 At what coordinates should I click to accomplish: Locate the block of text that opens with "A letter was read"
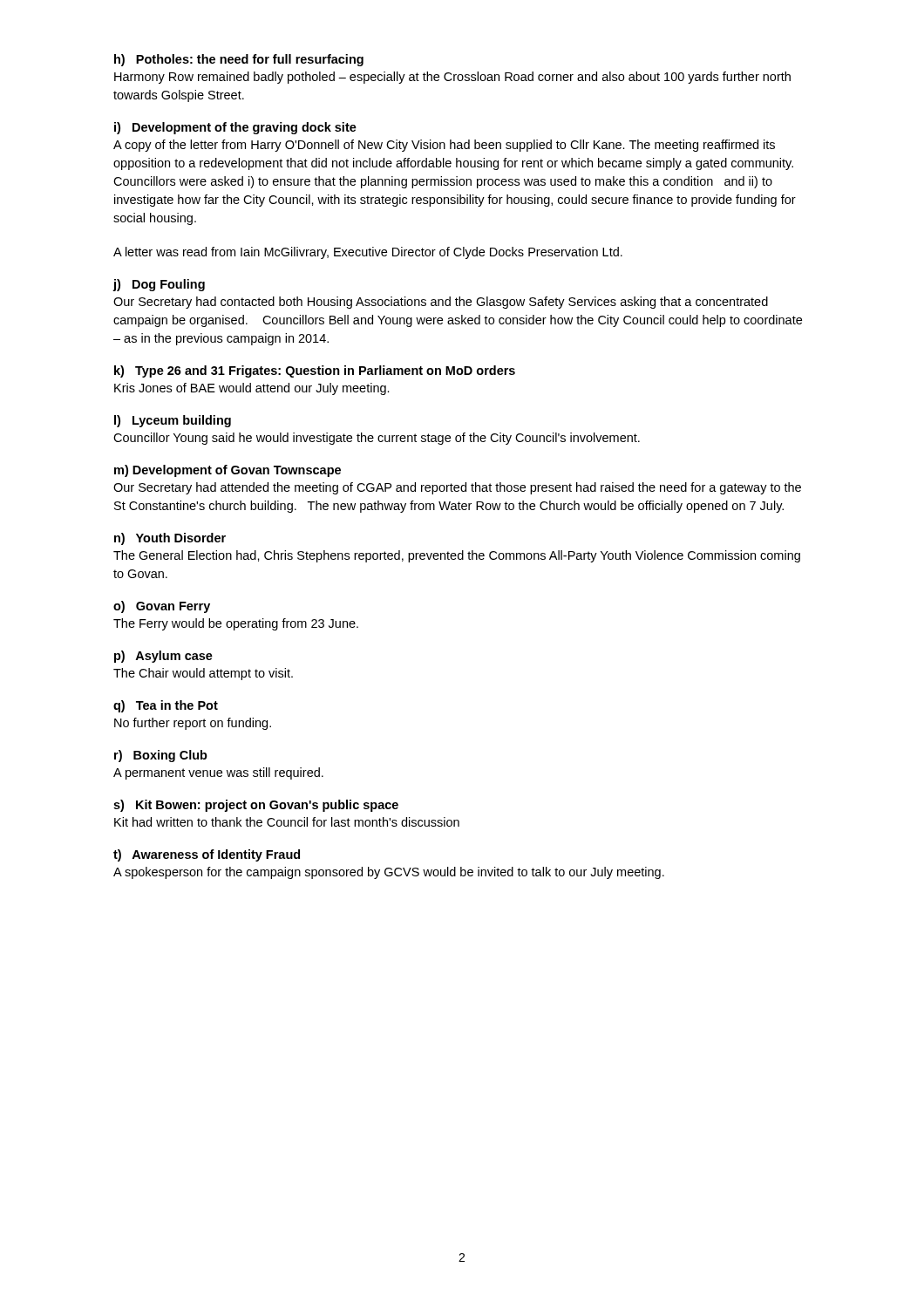pyautogui.click(x=368, y=252)
